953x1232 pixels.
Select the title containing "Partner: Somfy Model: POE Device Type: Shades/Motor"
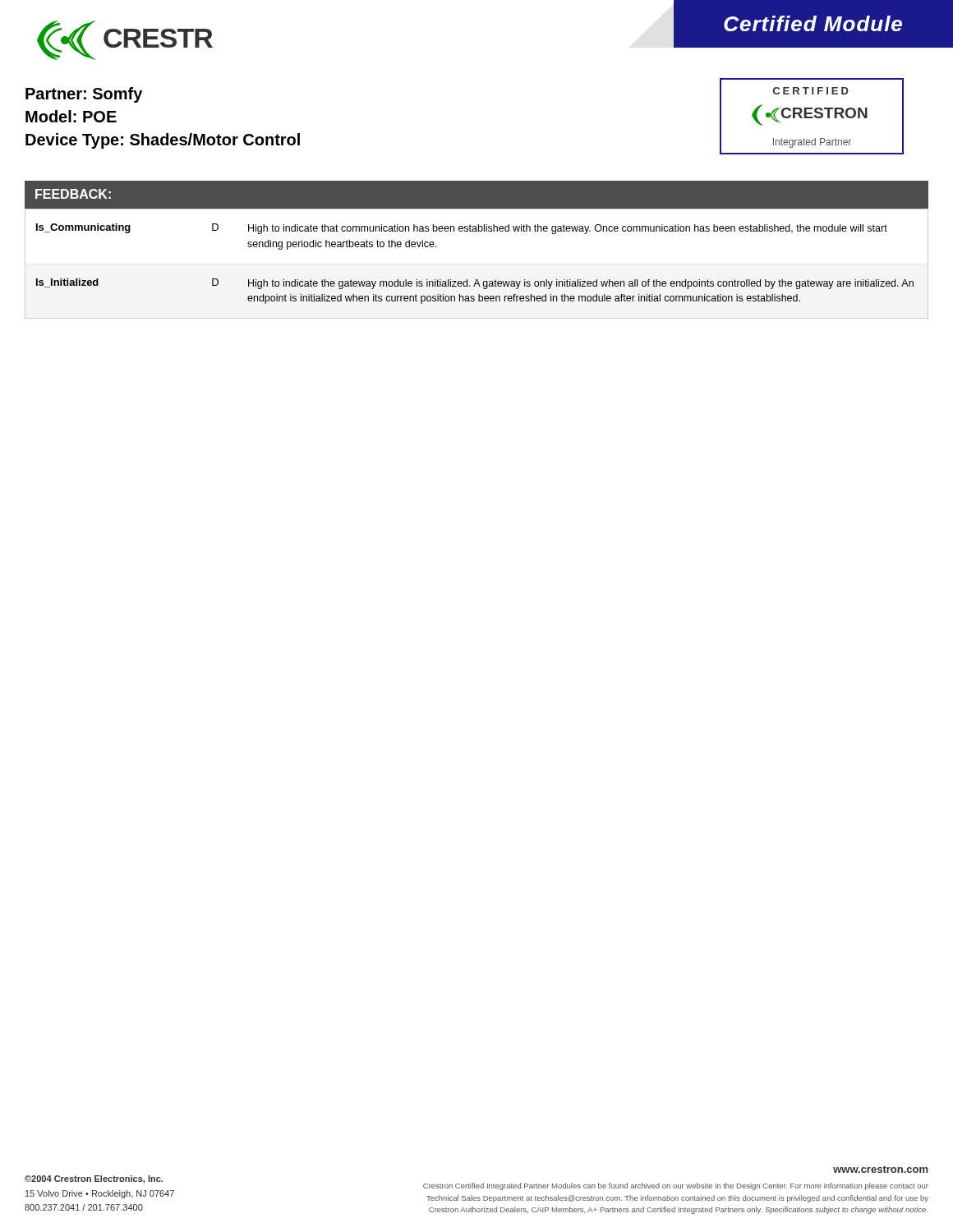tap(84, 95)
